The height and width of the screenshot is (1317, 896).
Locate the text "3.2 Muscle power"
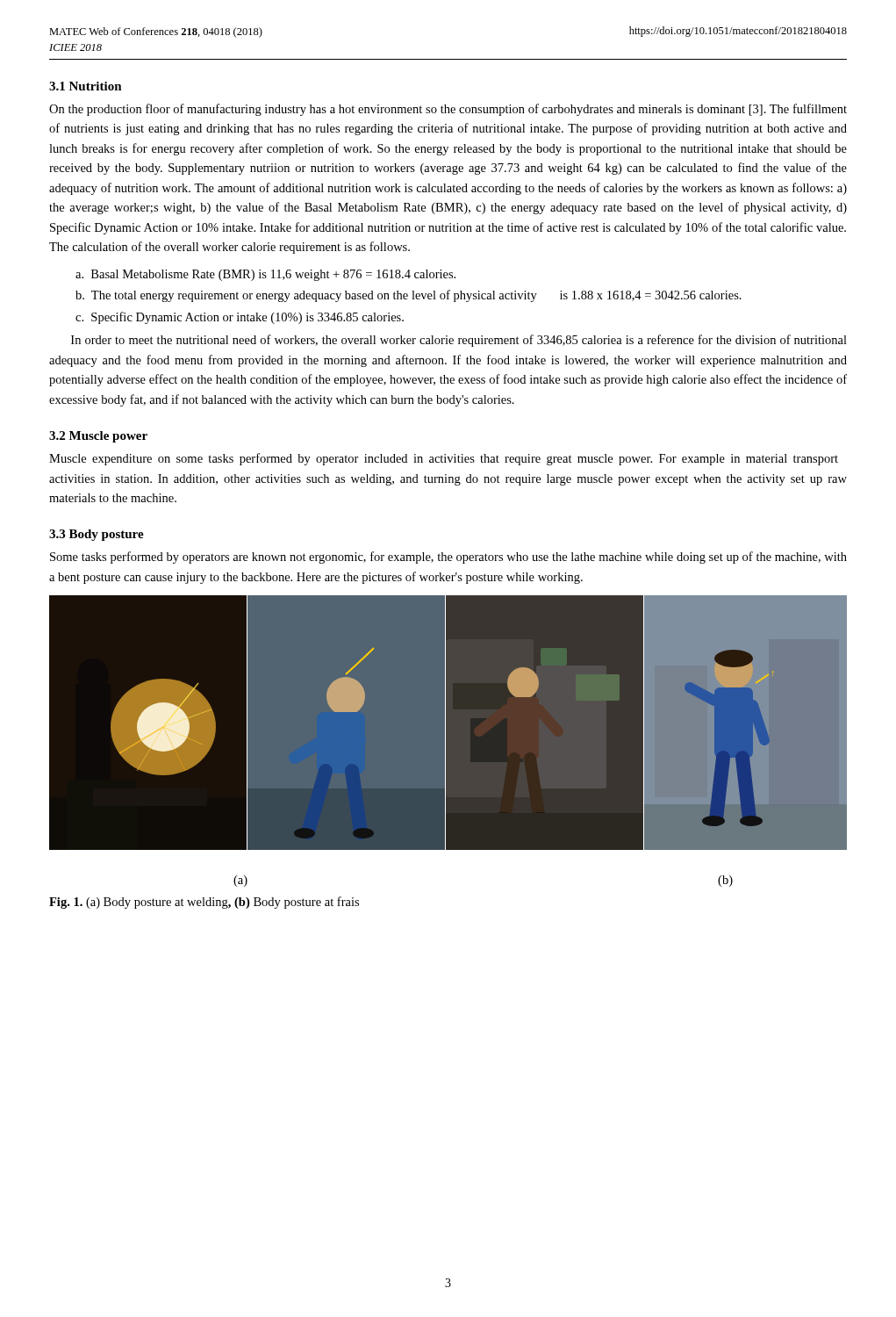98,436
